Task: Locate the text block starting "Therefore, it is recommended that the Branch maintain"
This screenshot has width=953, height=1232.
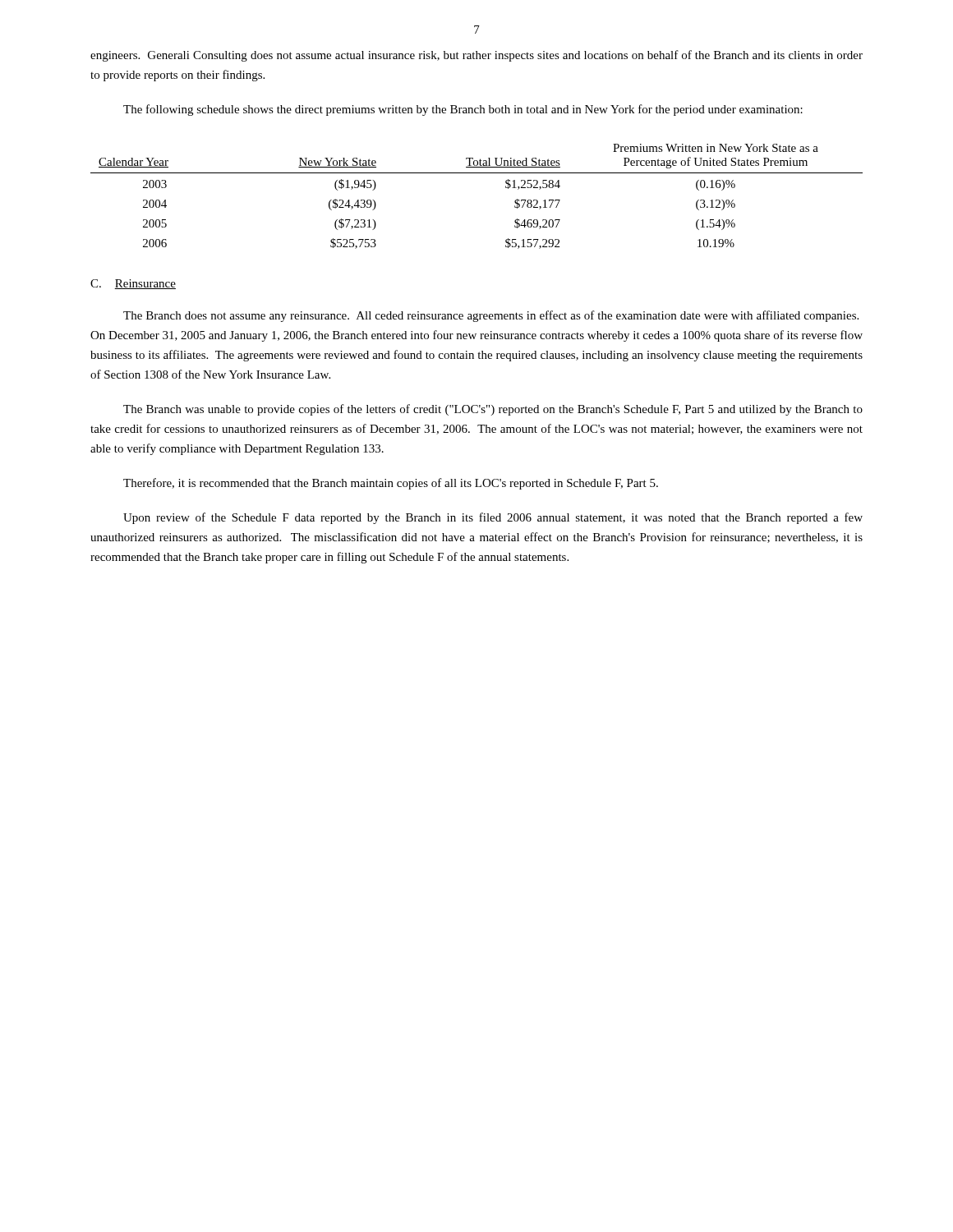Action: pyautogui.click(x=391, y=483)
